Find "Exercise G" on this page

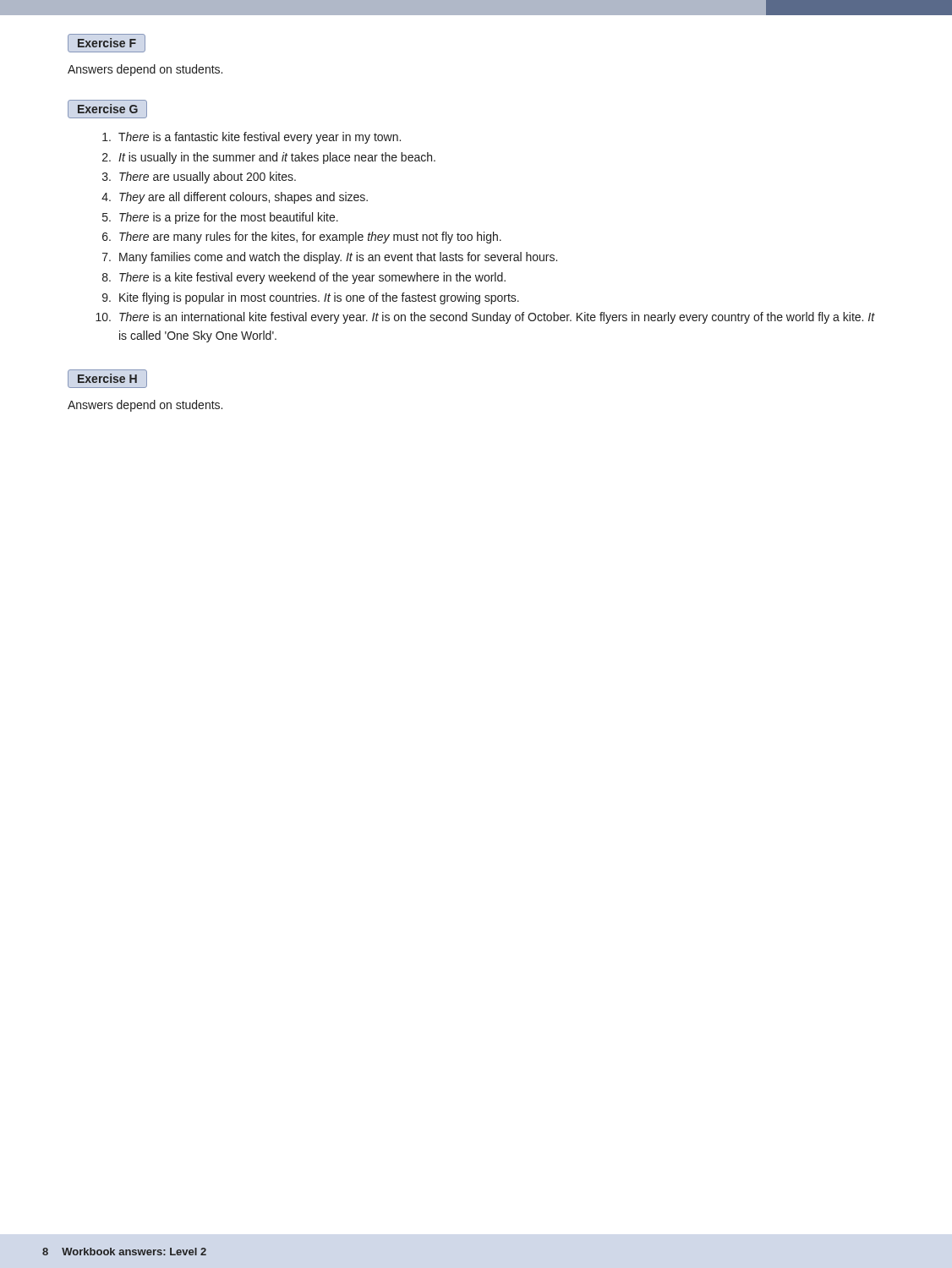[x=108, y=109]
